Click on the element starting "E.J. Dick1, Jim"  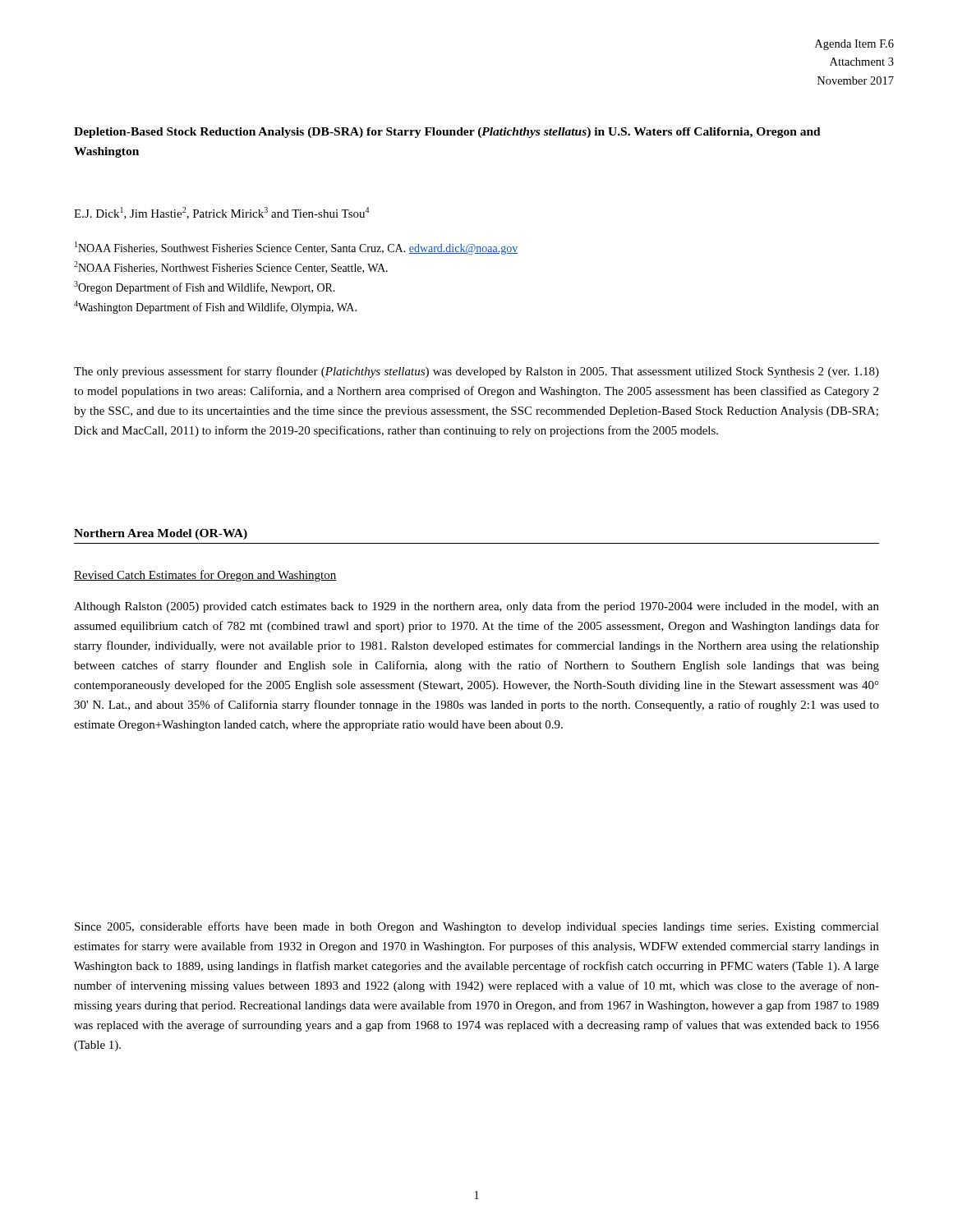click(222, 213)
